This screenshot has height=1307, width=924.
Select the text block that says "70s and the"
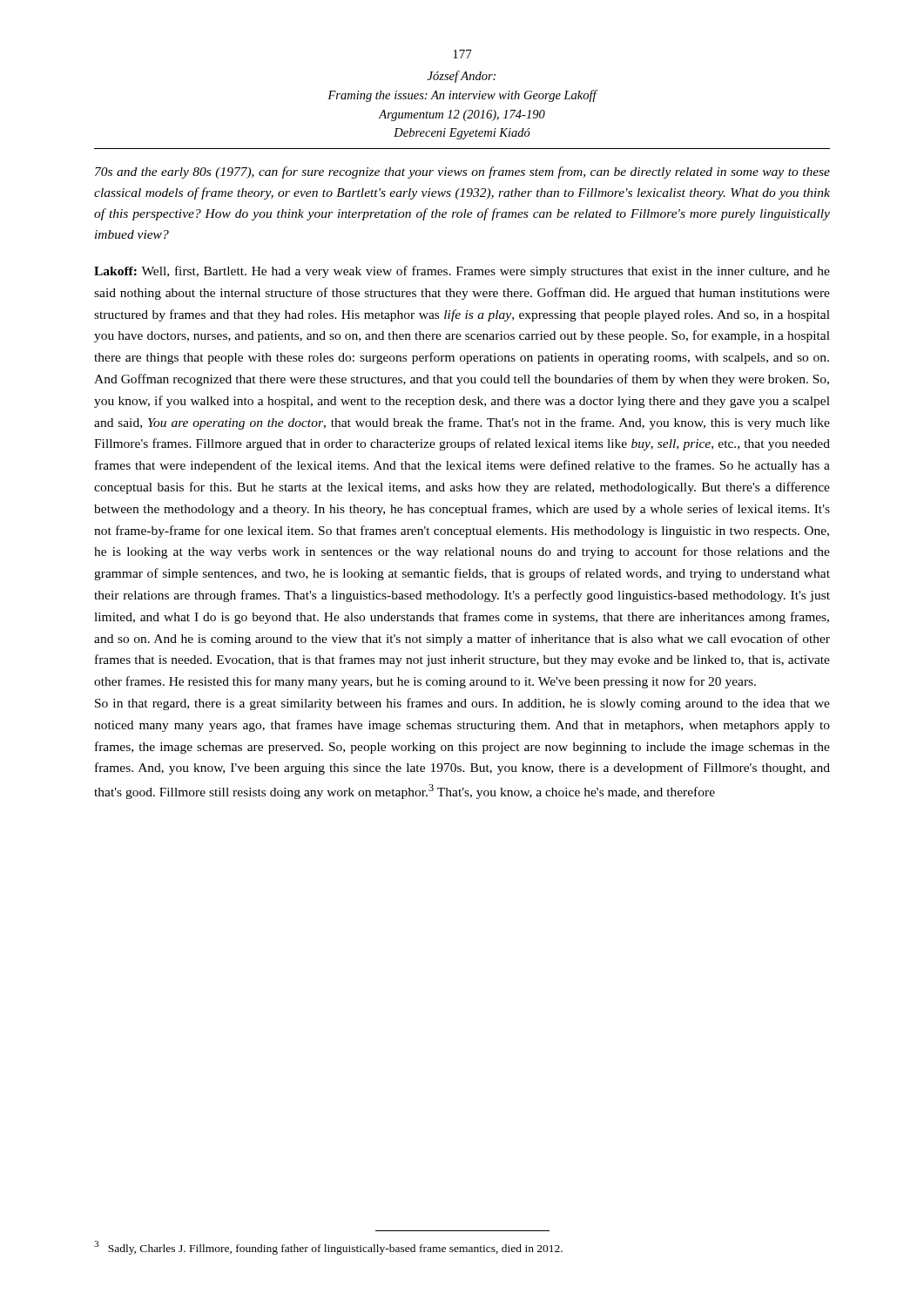point(462,203)
